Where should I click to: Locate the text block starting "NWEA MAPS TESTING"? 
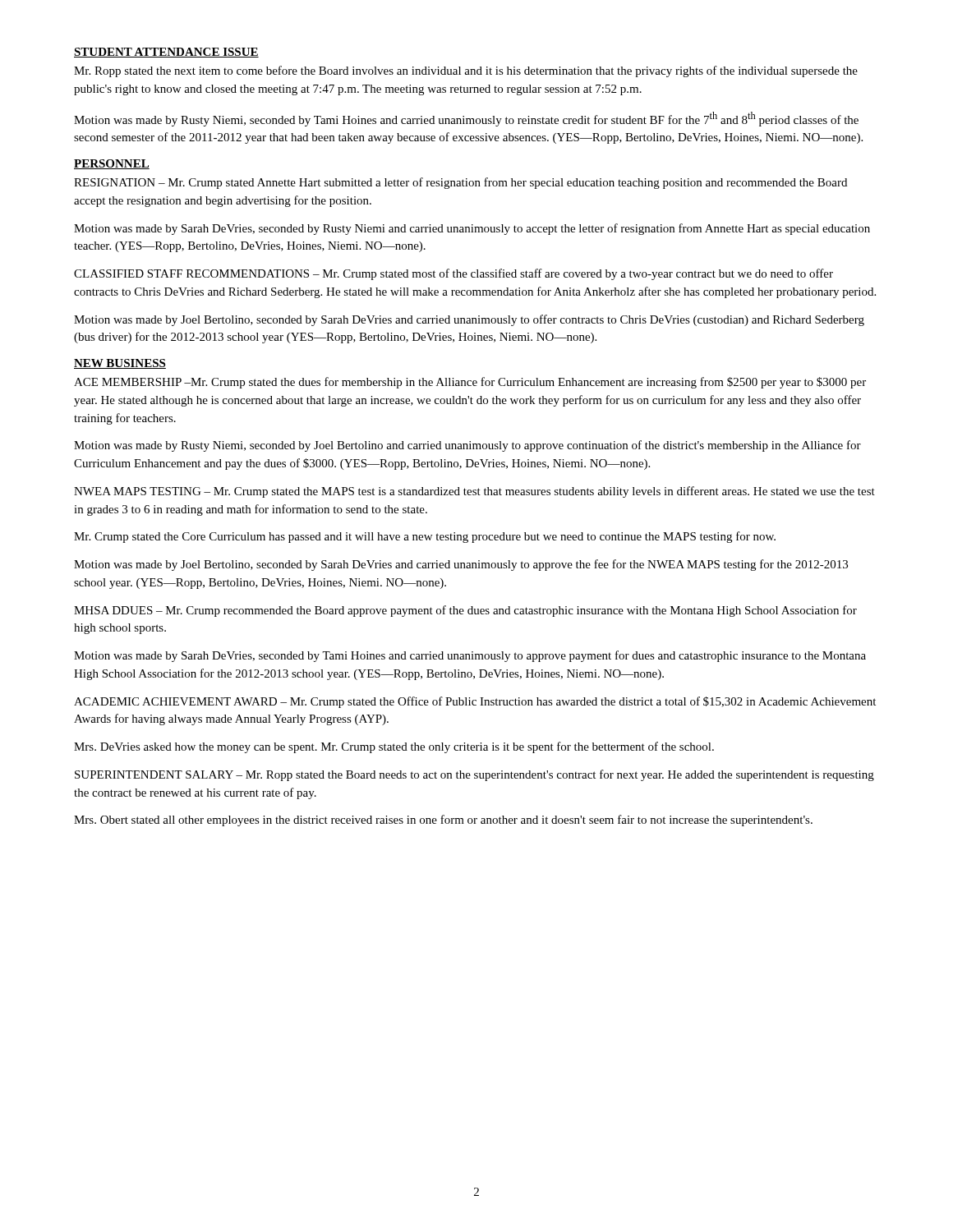tap(474, 500)
